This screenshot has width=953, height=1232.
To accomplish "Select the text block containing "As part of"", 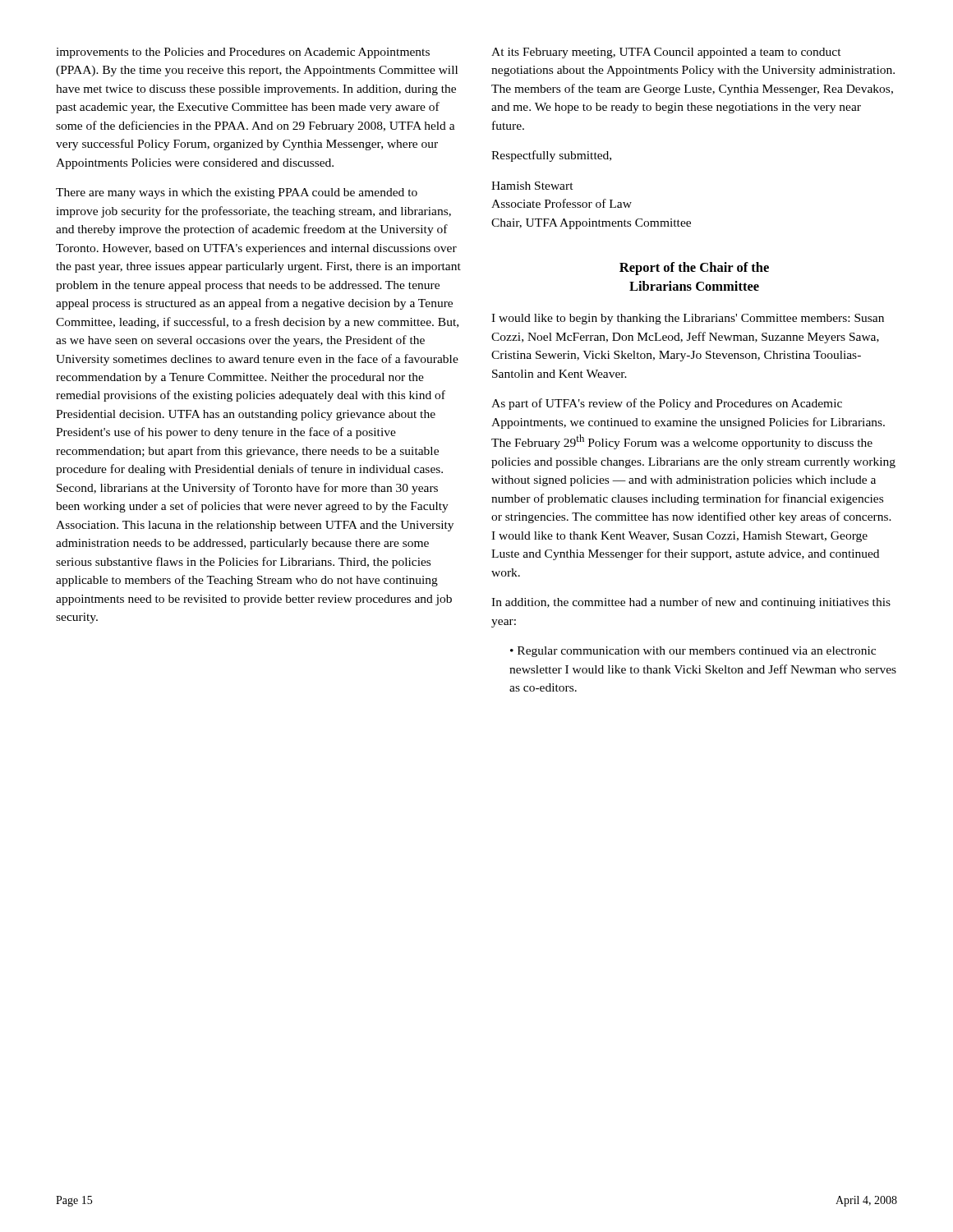I will [x=694, y=488].
